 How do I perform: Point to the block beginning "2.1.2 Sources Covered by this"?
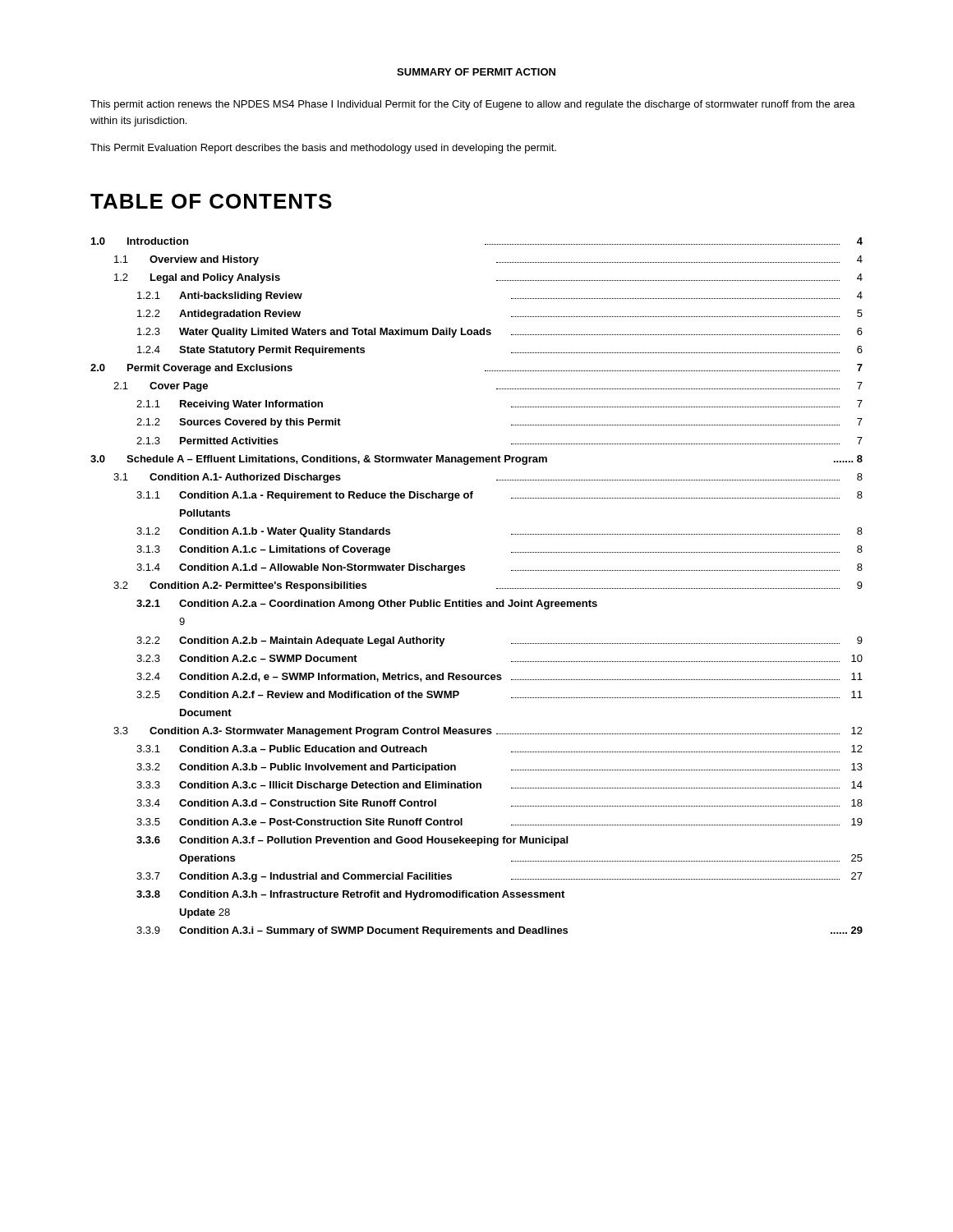[500, 423]
